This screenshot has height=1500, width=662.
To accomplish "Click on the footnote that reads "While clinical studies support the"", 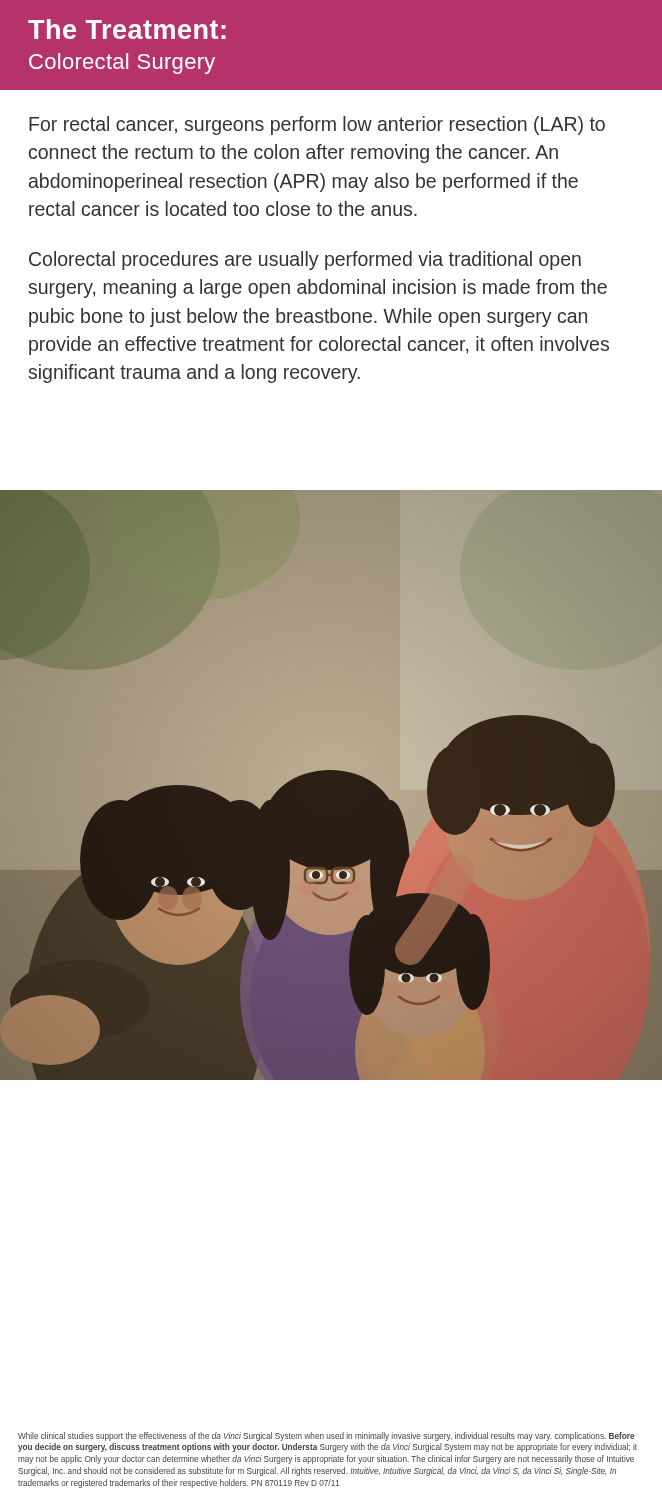I will point(331,1460).
